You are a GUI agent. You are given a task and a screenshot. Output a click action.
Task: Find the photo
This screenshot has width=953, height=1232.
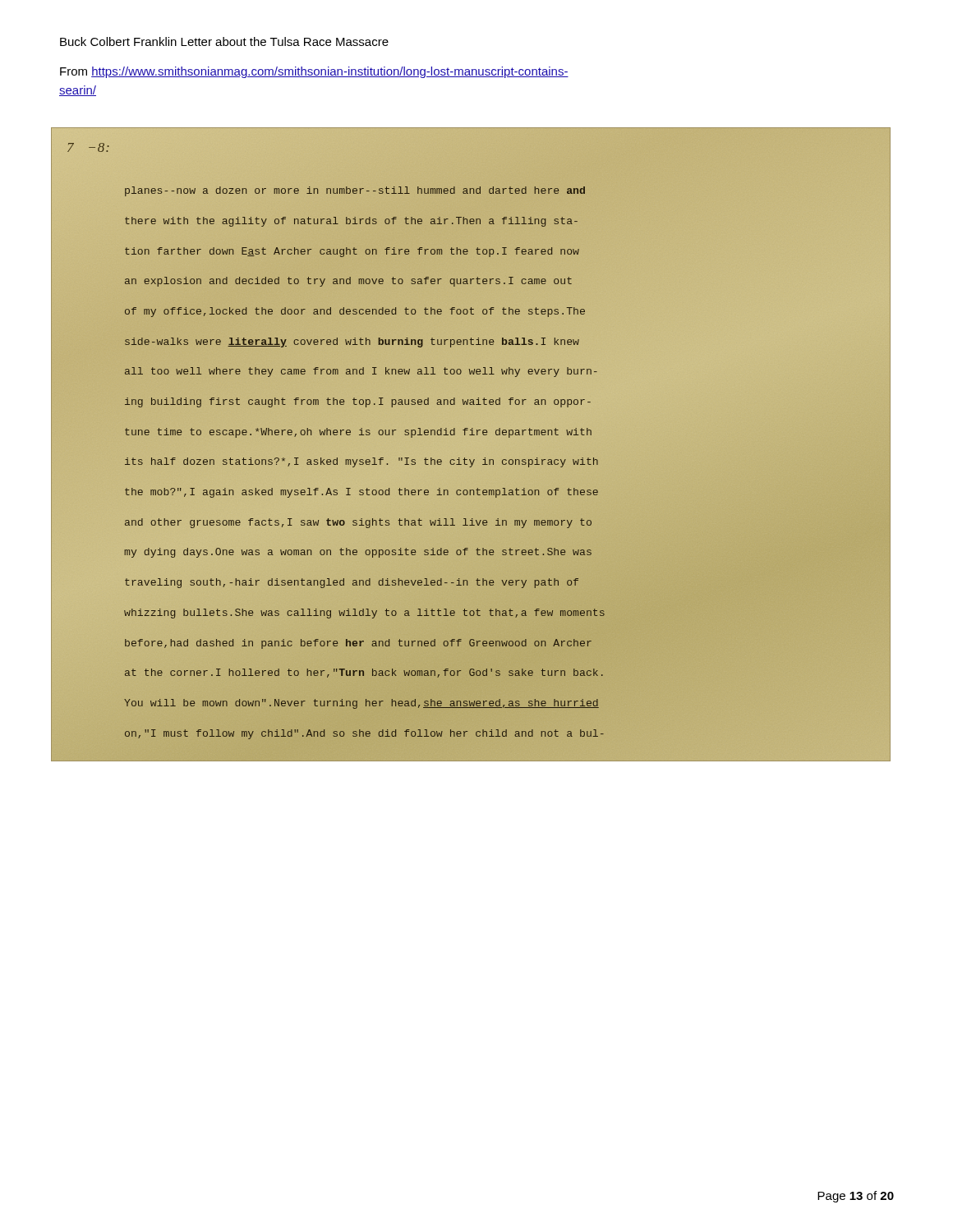pyautogui.click(x=470, y=444)
